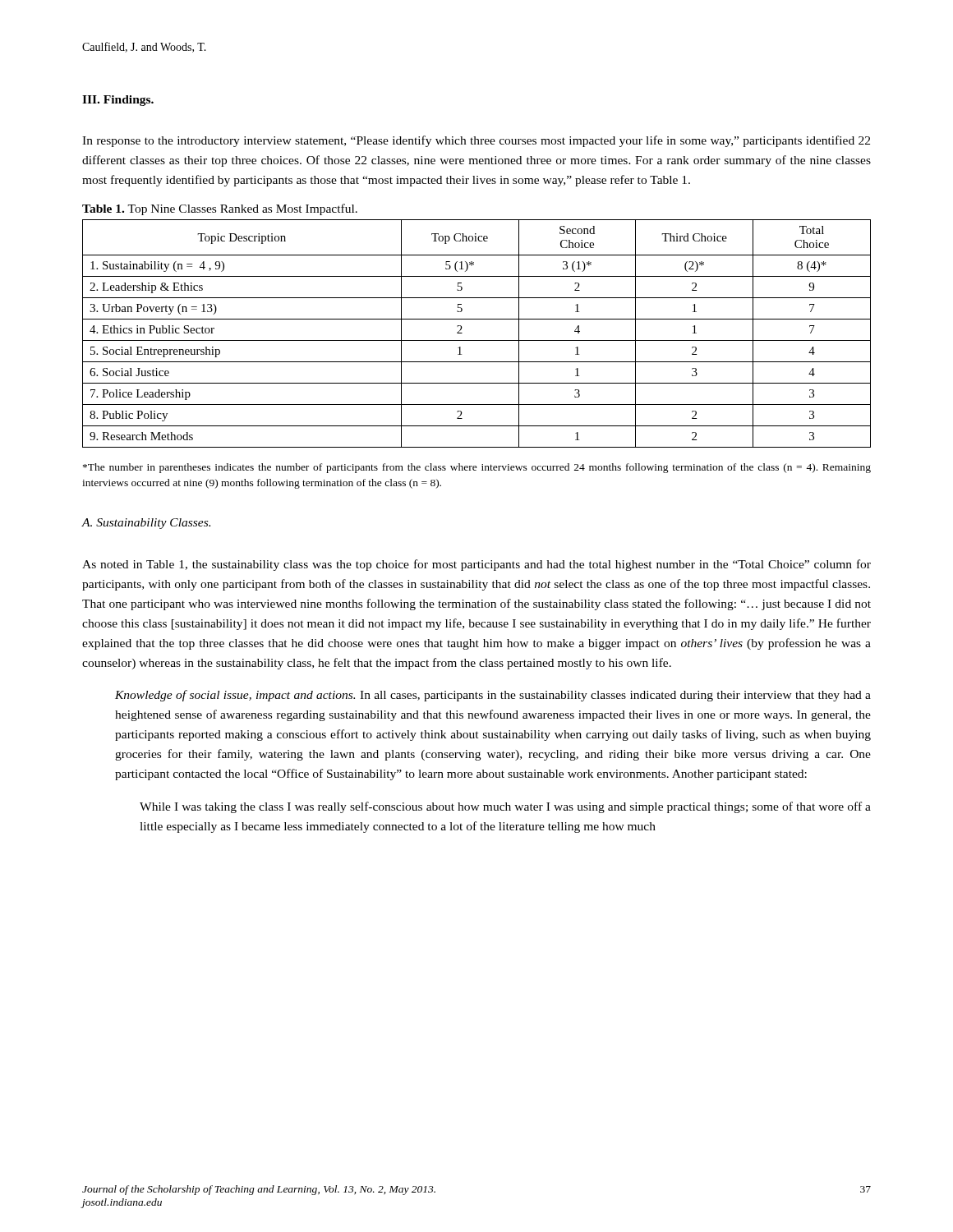The height and width of the screenshot is (1232, 953).
Task: Click on the text starting "While I was taking"
Action: (505, 816)
